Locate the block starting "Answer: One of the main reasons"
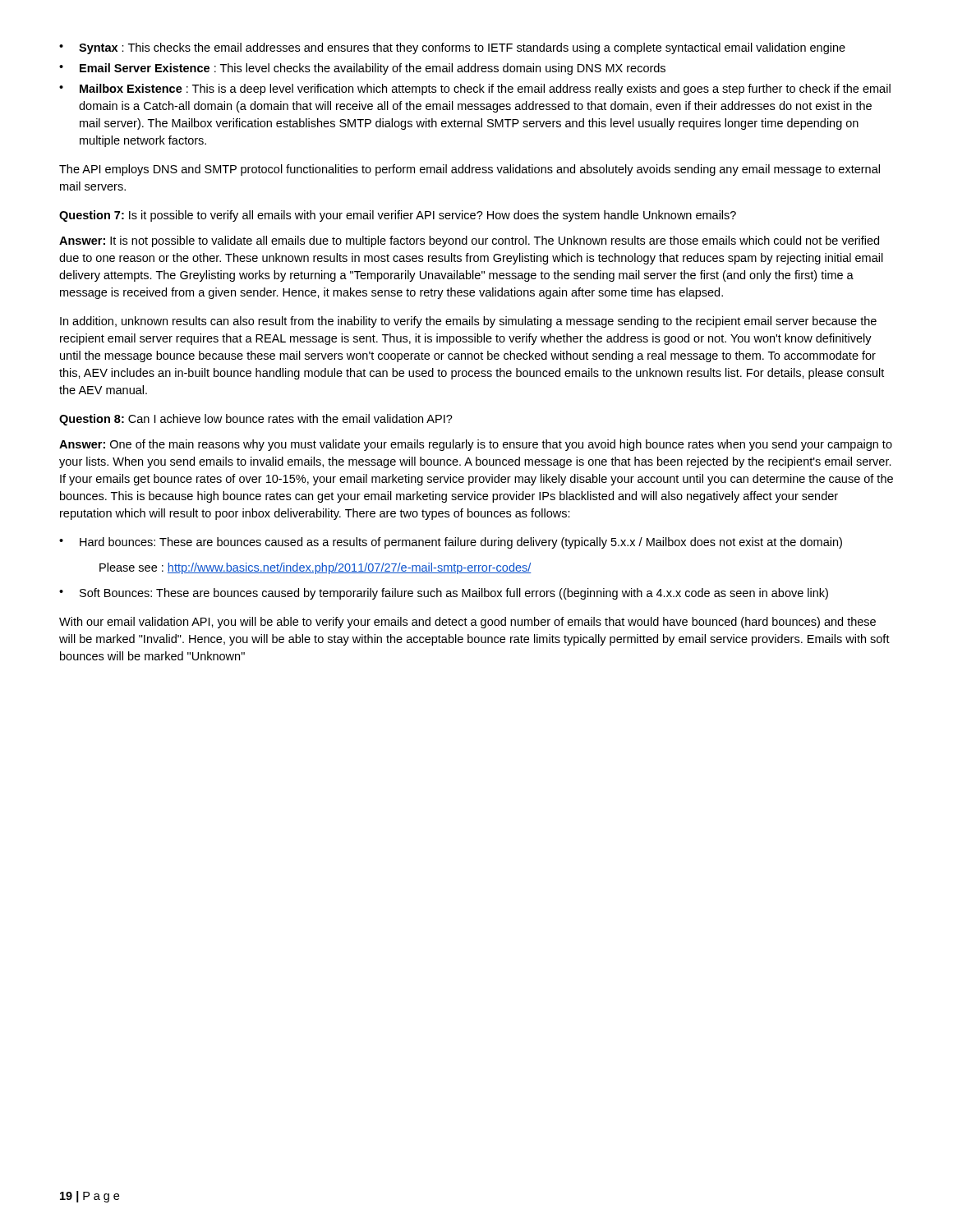This screenshot has height=1232, width=953. point(476,479)
